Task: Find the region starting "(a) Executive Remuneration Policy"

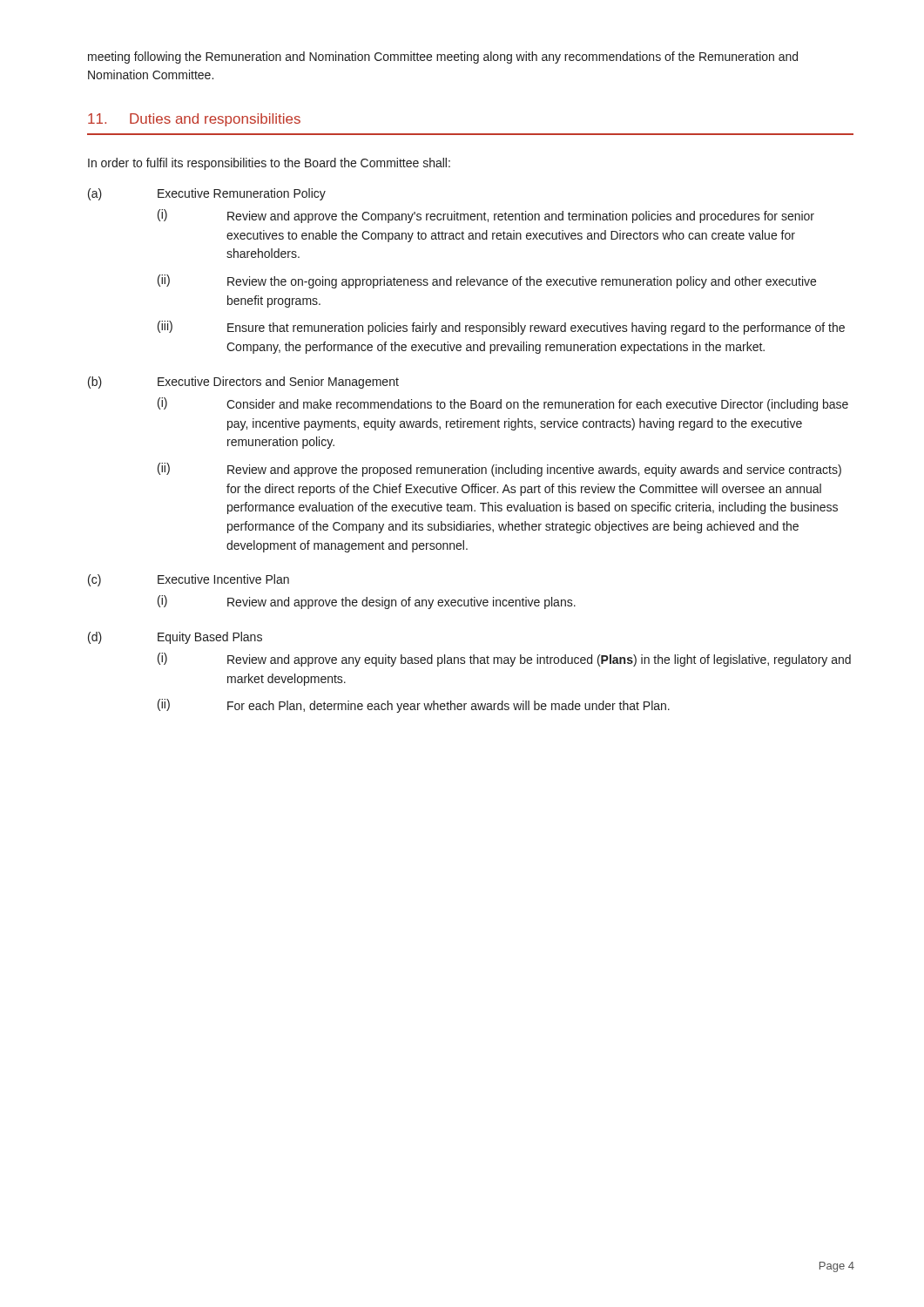Action: pyautogui.click(x=470, y=276)
